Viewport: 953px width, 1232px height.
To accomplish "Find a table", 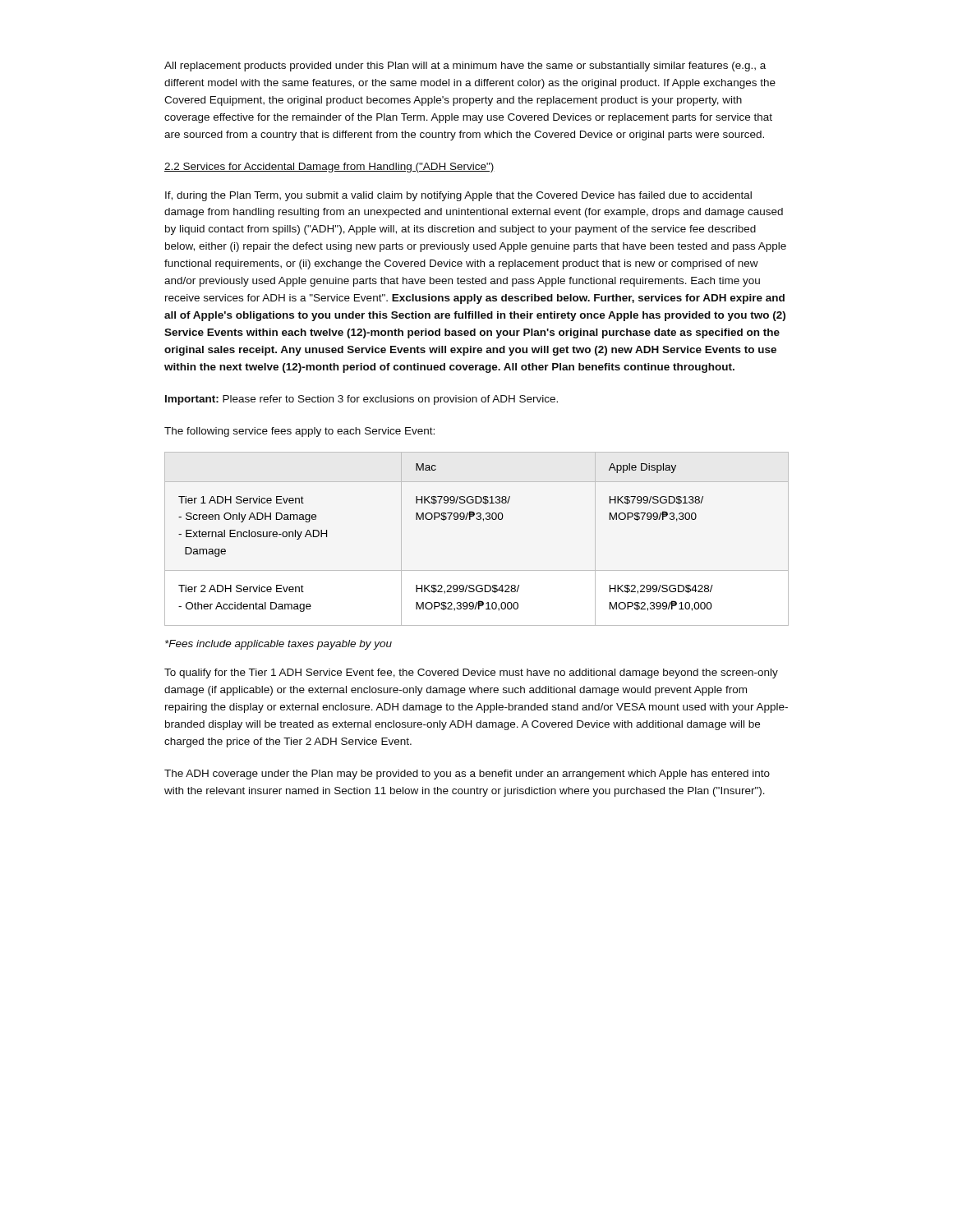I will (476, 539).
